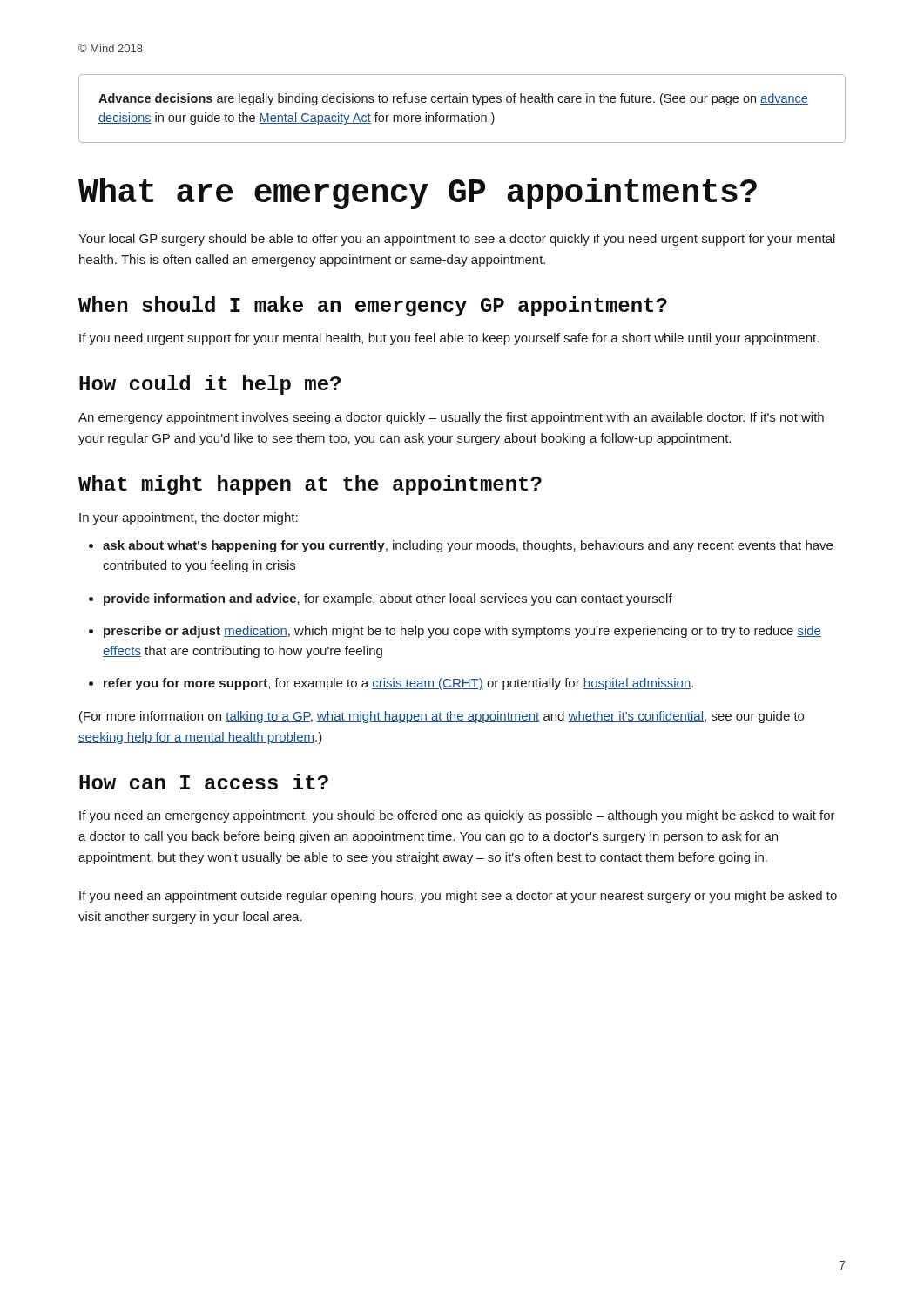This screenshot has width=924, height=1307.
Task: Click on the section header with the text "What might happen"
Action: pyautogui.click(x=310, y=485)
